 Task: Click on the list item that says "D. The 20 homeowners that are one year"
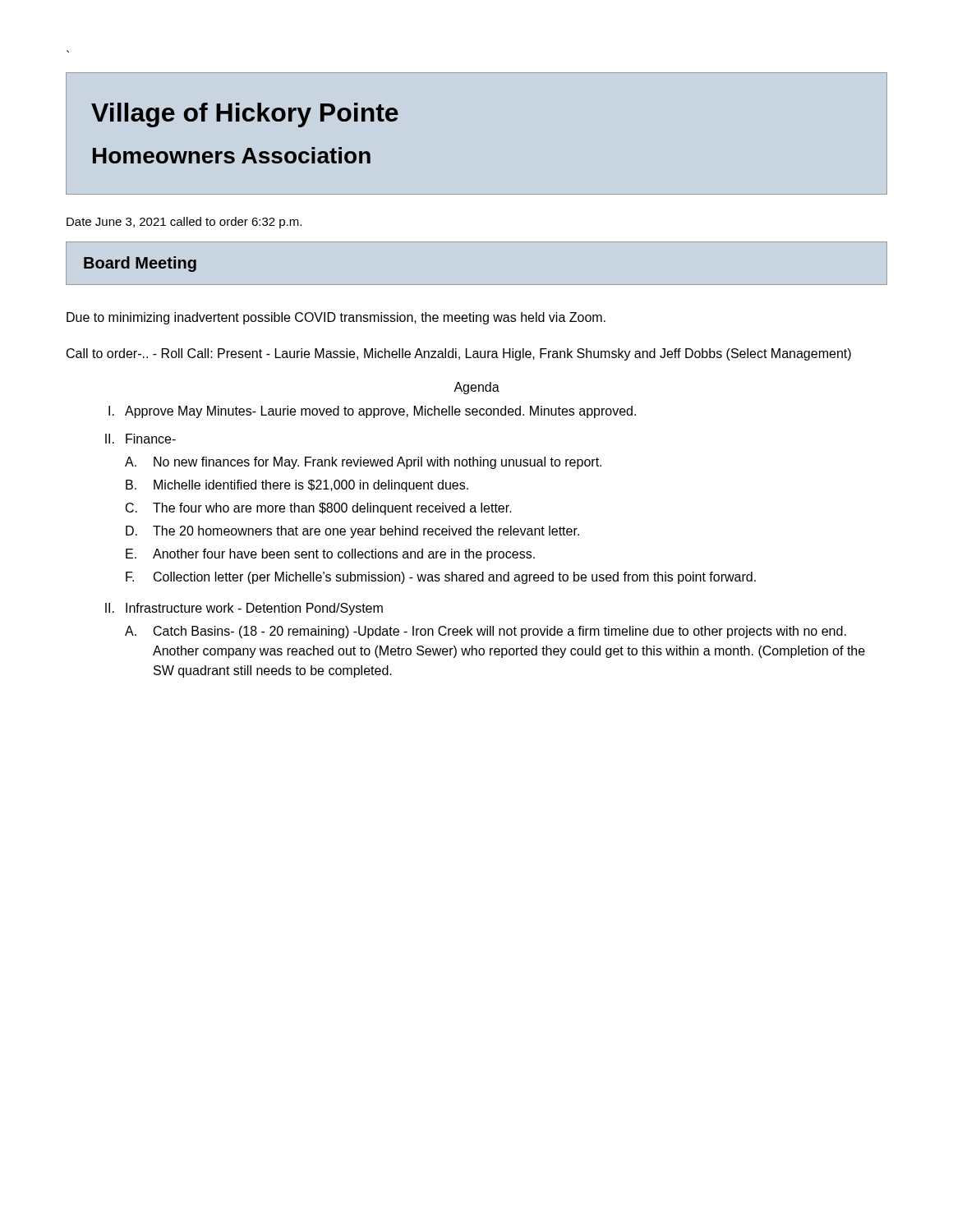[506, 531]
